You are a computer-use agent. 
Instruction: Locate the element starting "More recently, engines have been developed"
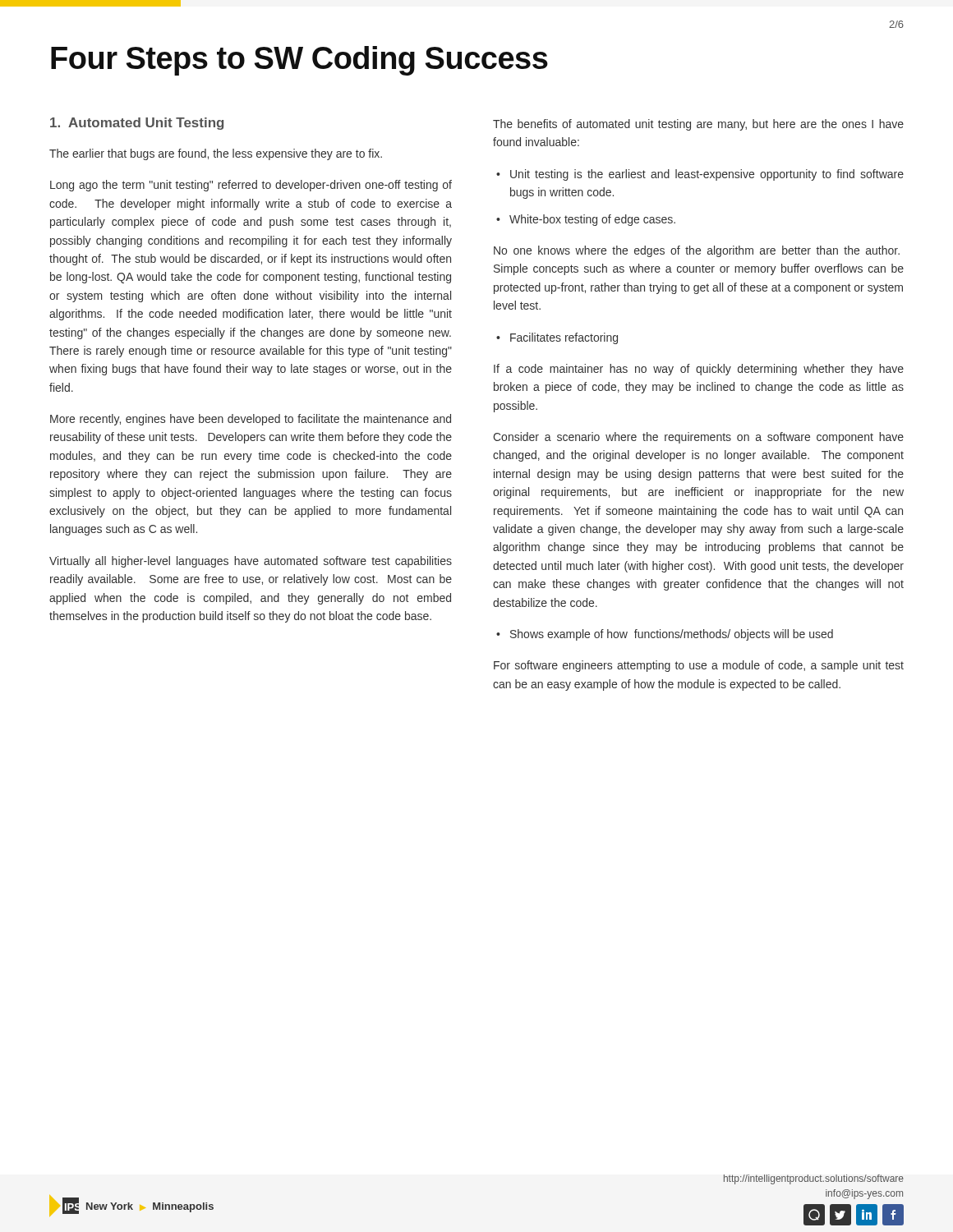[x=251, y=474]
